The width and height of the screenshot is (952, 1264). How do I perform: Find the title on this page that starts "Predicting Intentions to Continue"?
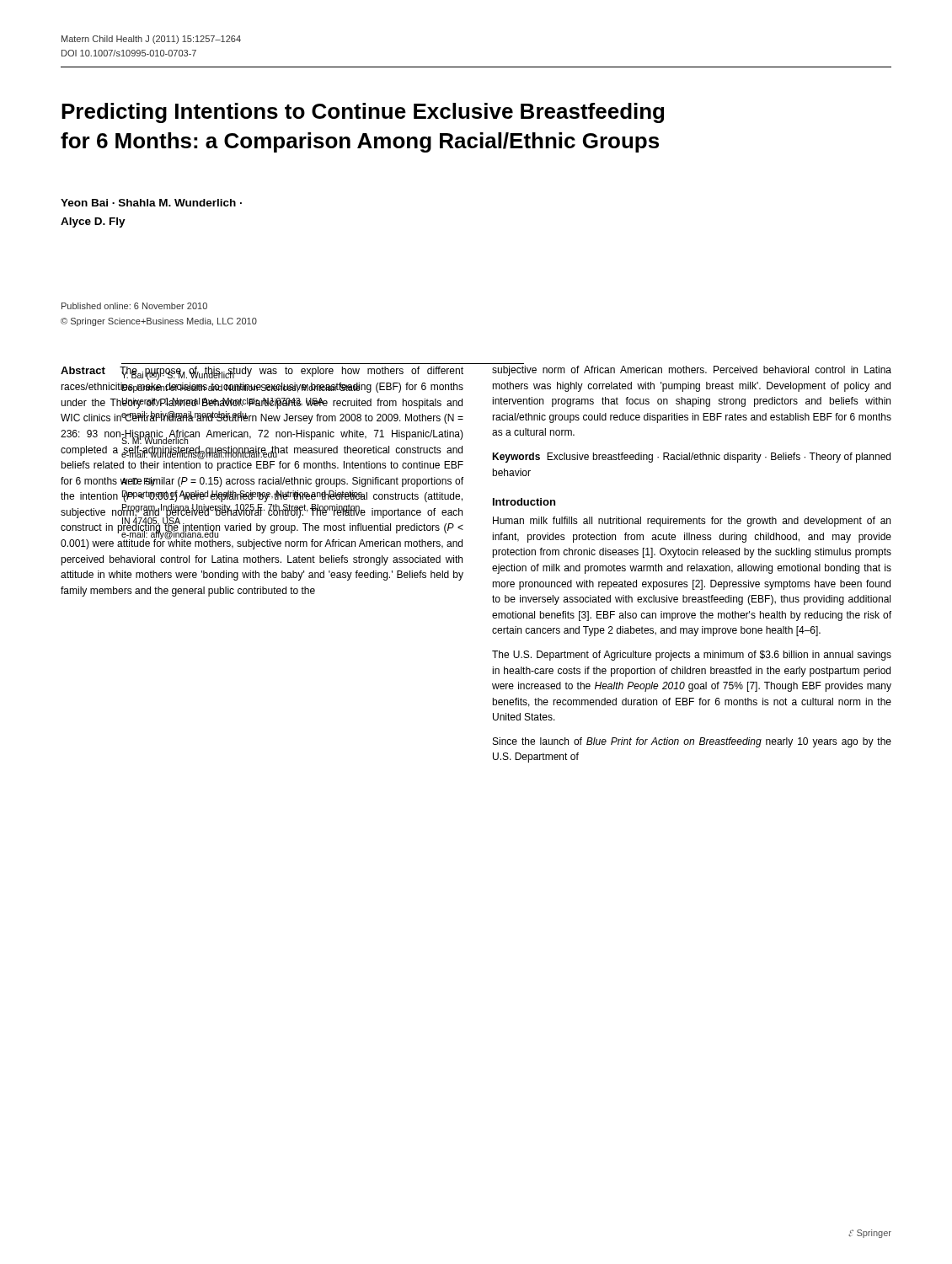pos(476,127)
